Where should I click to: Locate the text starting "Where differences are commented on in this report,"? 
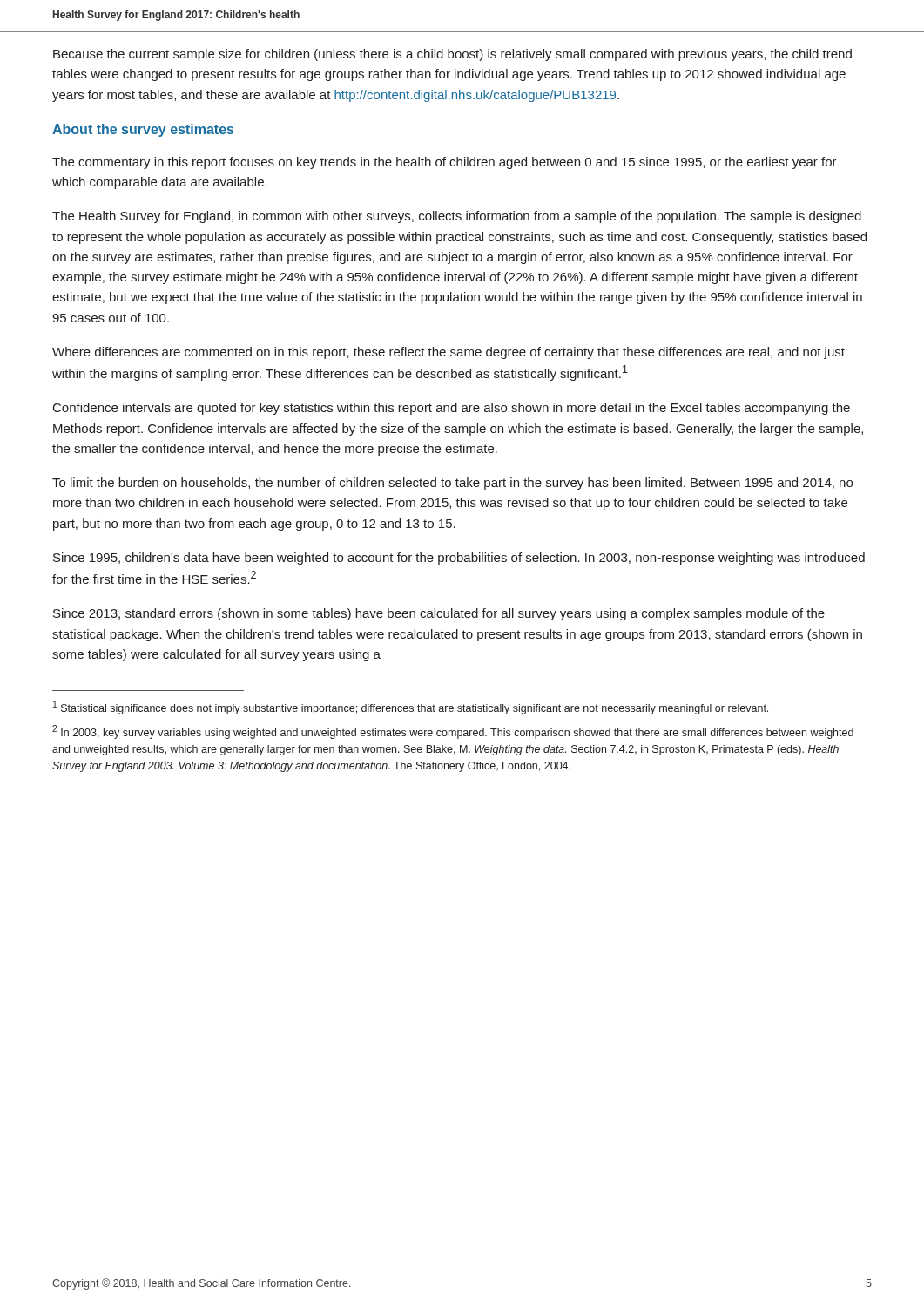tap(449, 362)
